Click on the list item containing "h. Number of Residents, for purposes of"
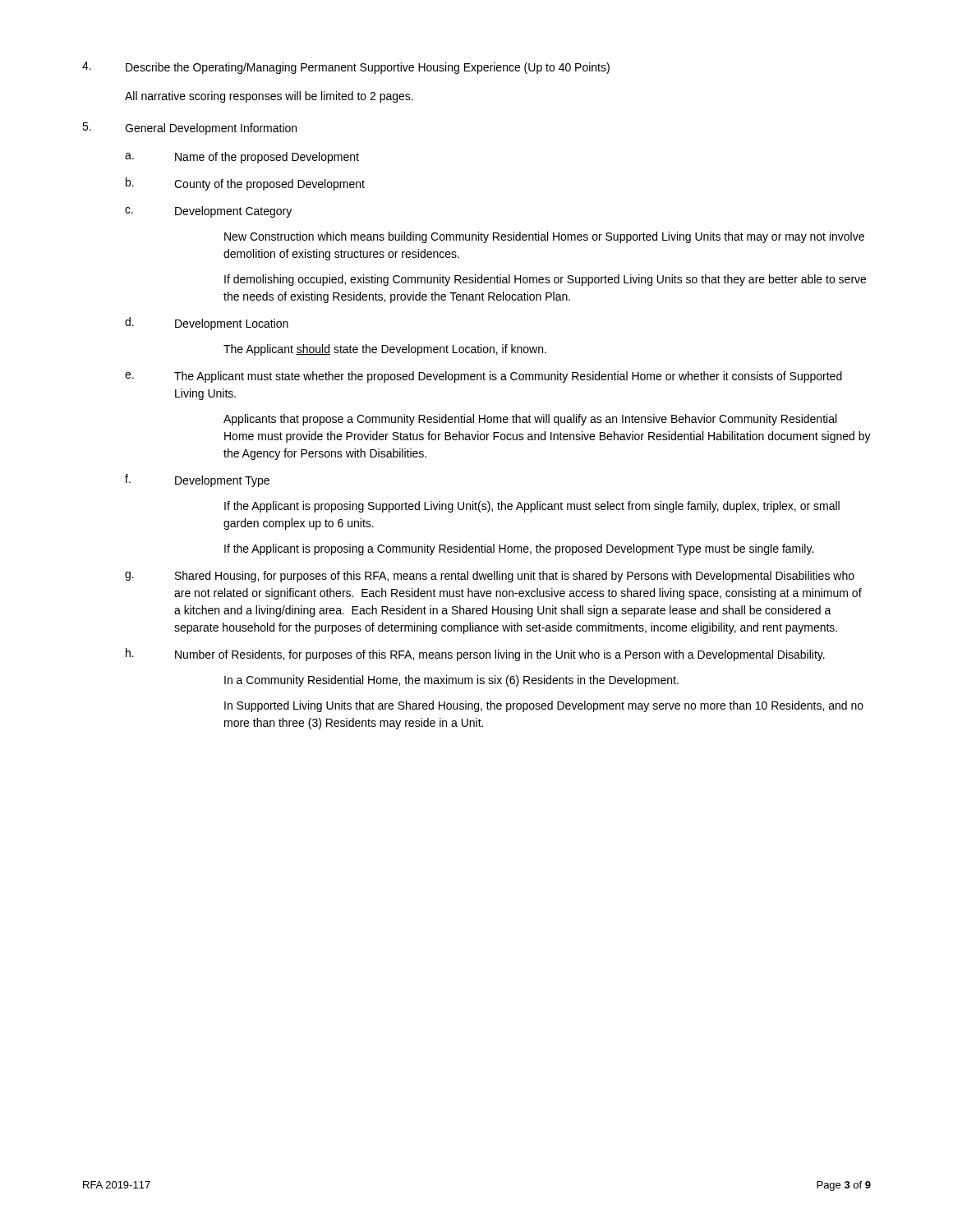 476,655
